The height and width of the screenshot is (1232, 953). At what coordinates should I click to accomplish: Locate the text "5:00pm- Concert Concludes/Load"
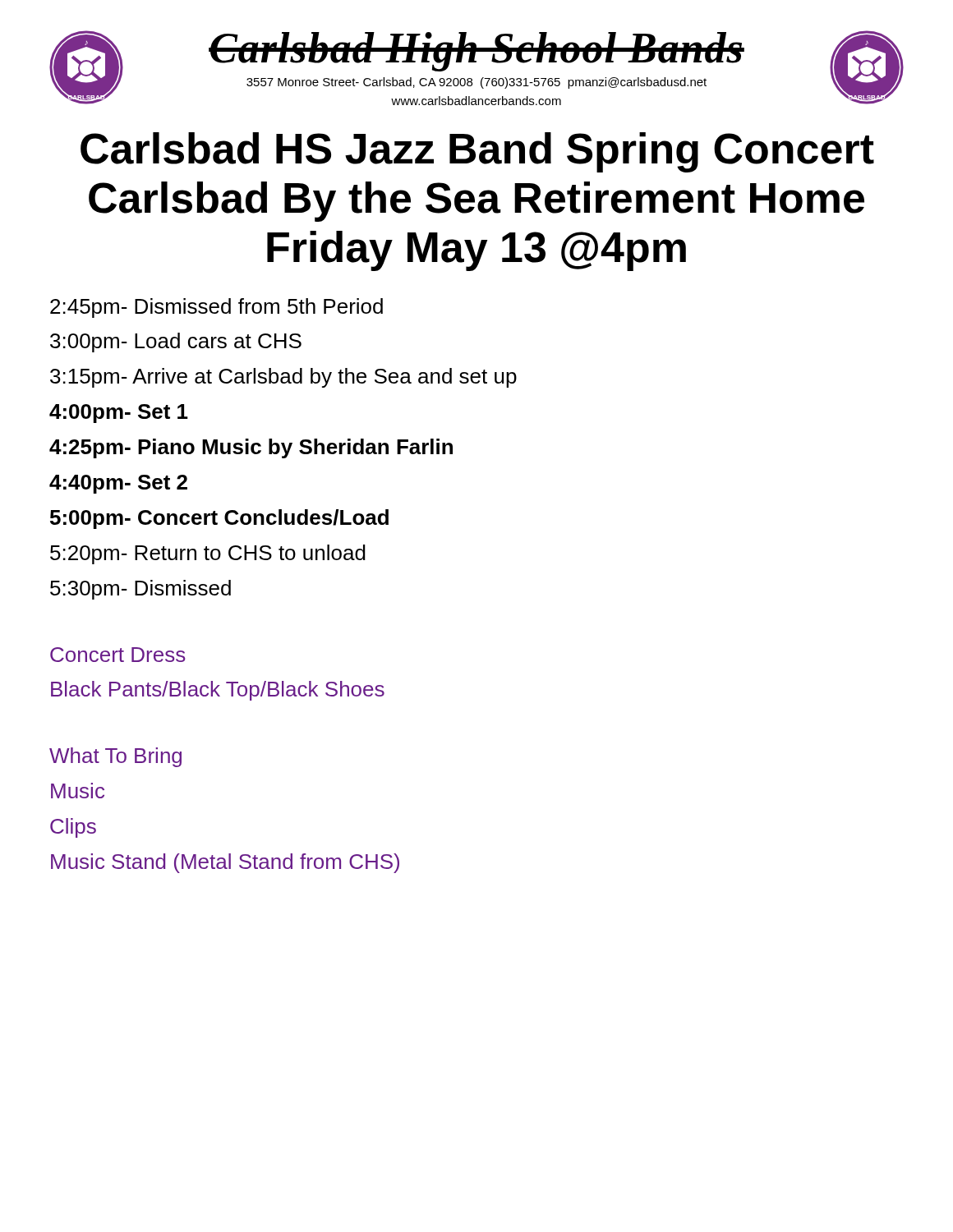pos(220,517)
